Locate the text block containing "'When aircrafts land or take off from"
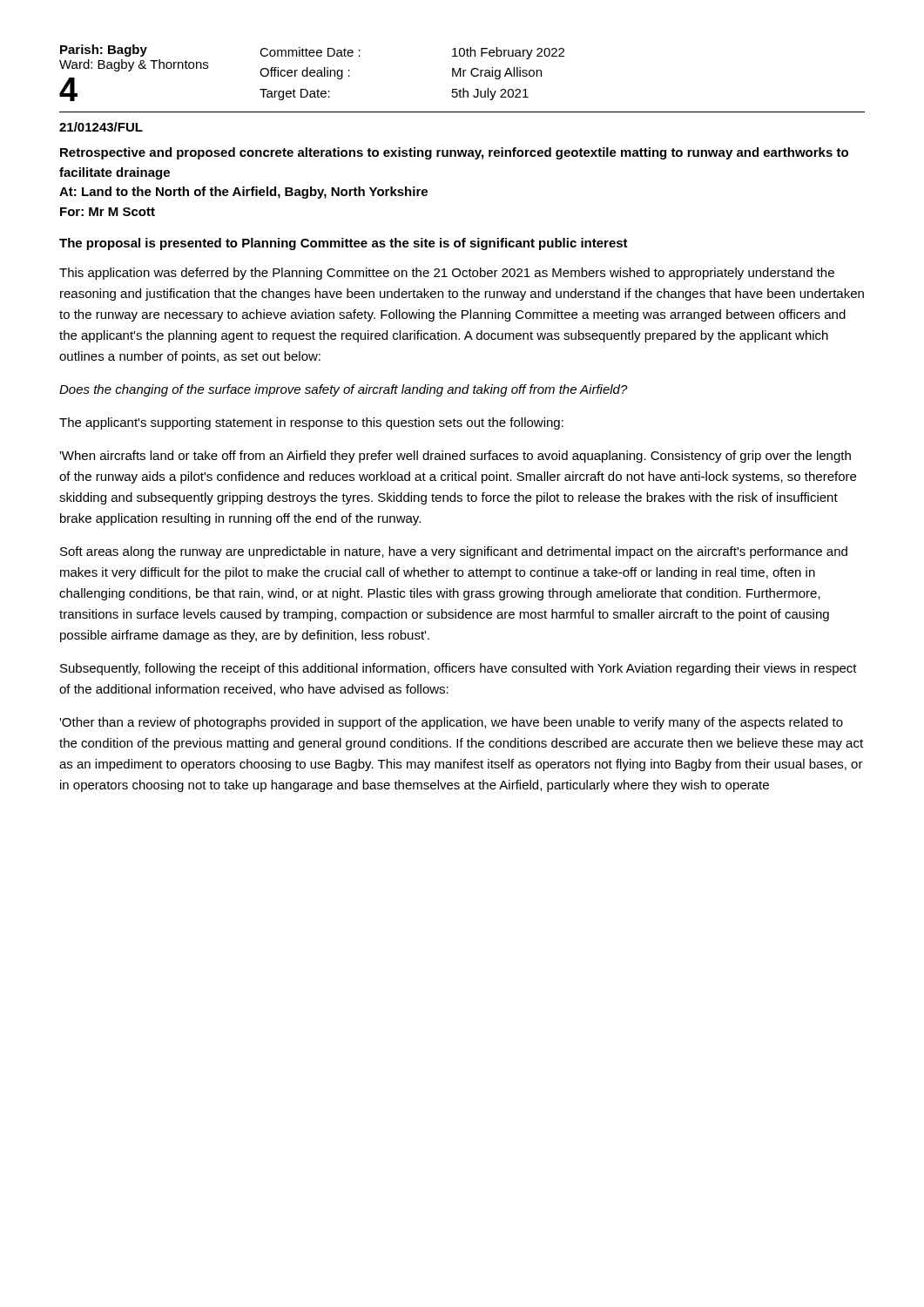 458,486
